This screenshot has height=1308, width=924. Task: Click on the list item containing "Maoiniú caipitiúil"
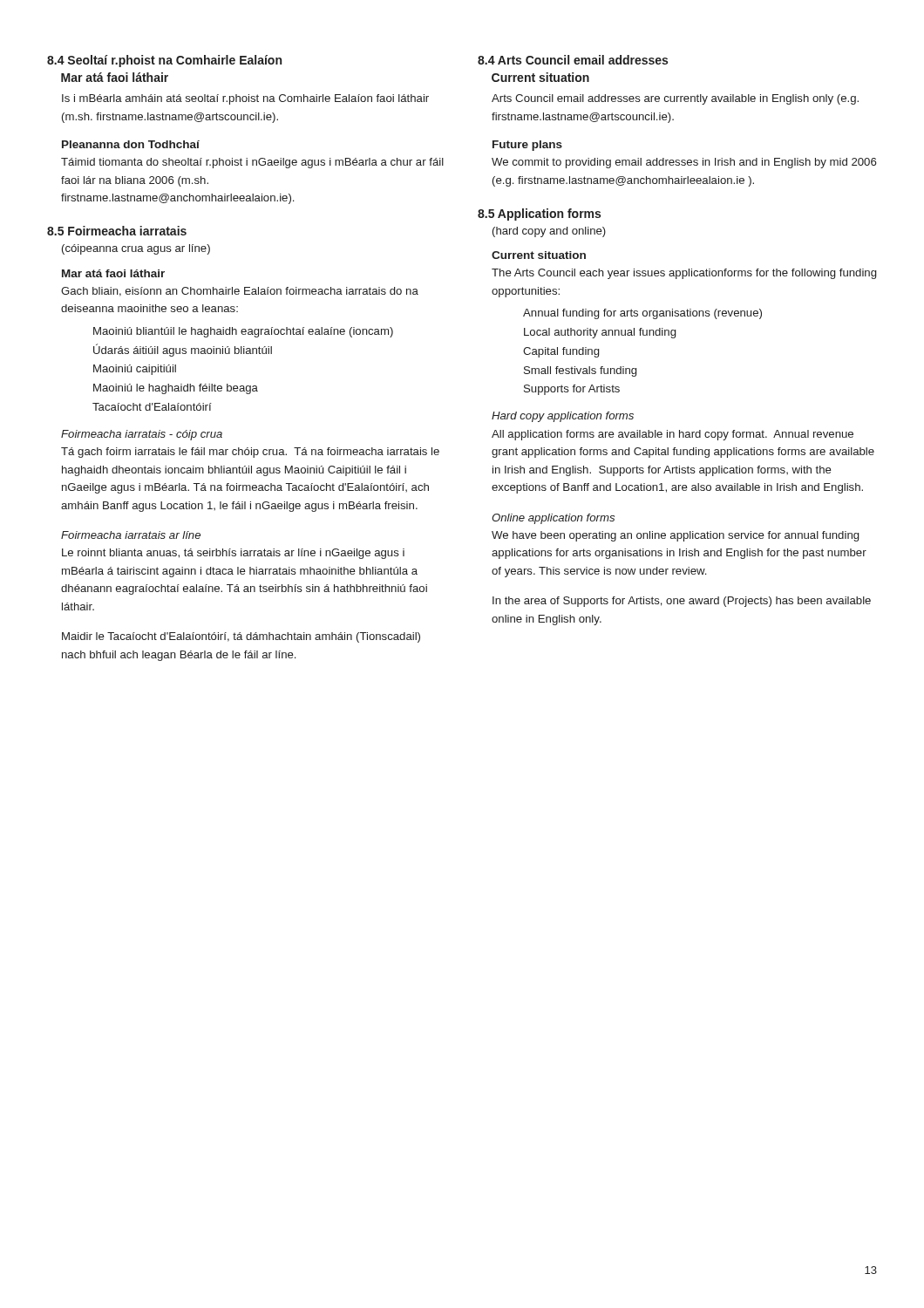135,369
